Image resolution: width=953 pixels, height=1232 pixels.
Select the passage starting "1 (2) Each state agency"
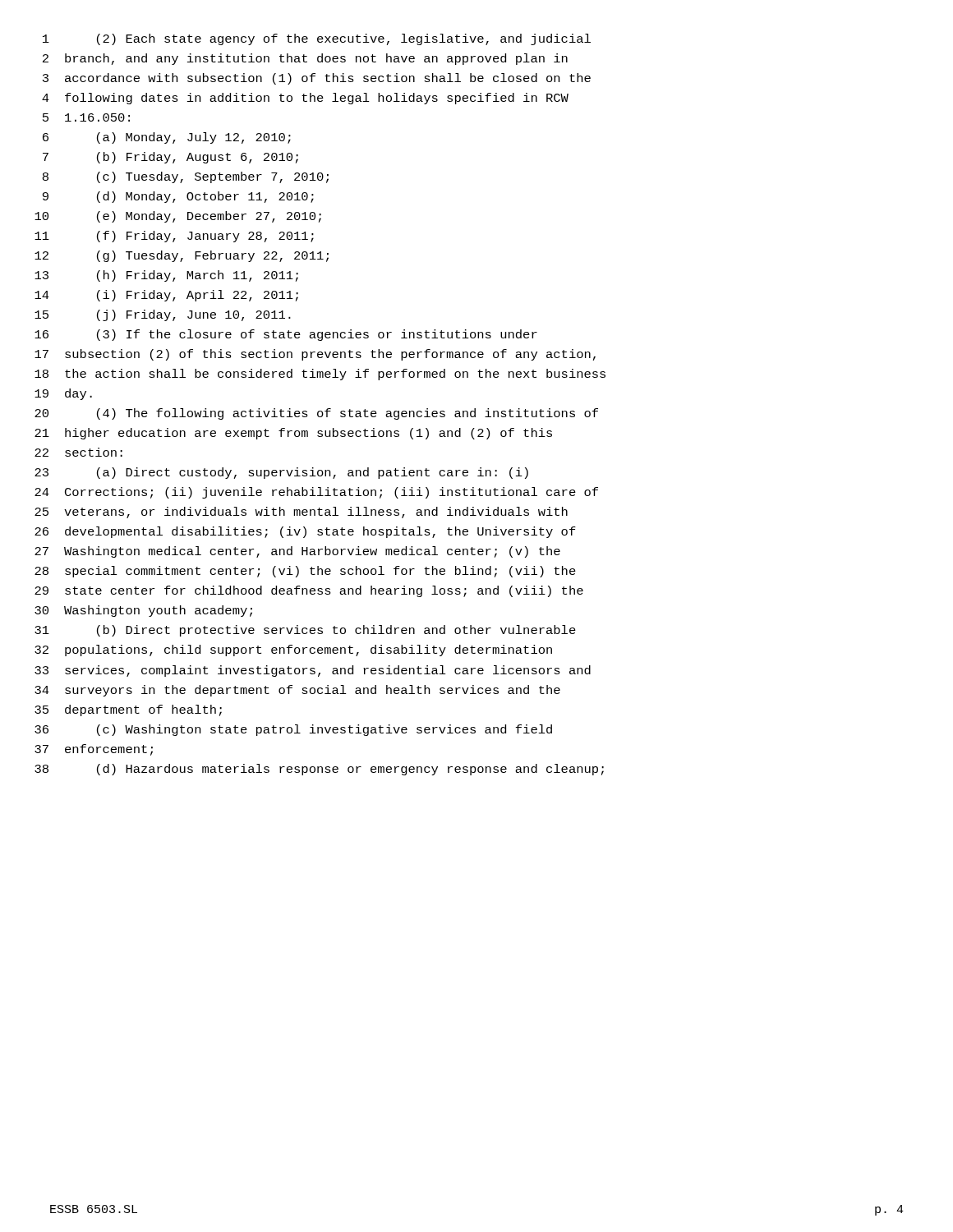[x=476, y=79]
